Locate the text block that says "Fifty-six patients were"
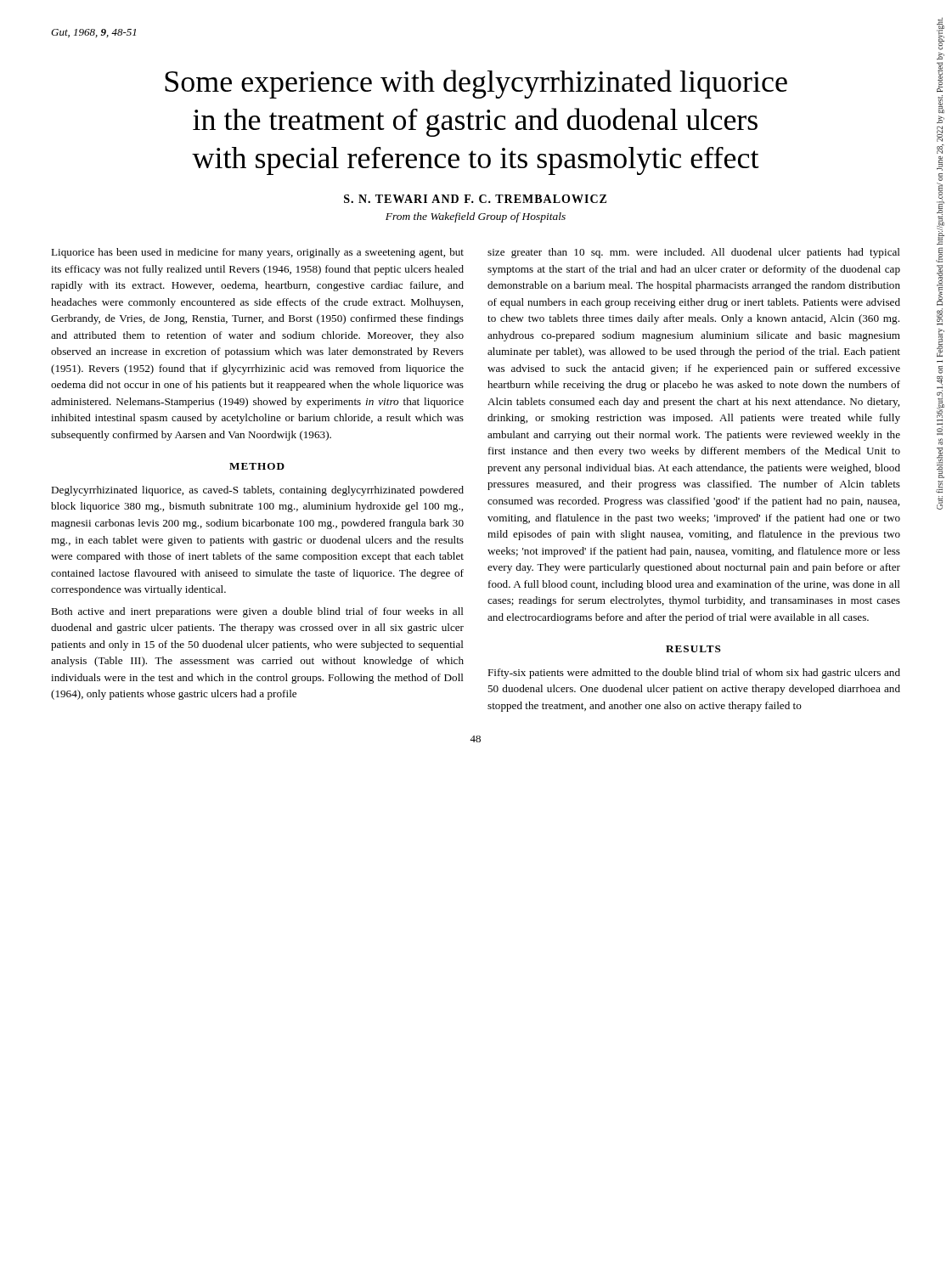This screenshot has height=1274, width=952. [x=694, y=689]
